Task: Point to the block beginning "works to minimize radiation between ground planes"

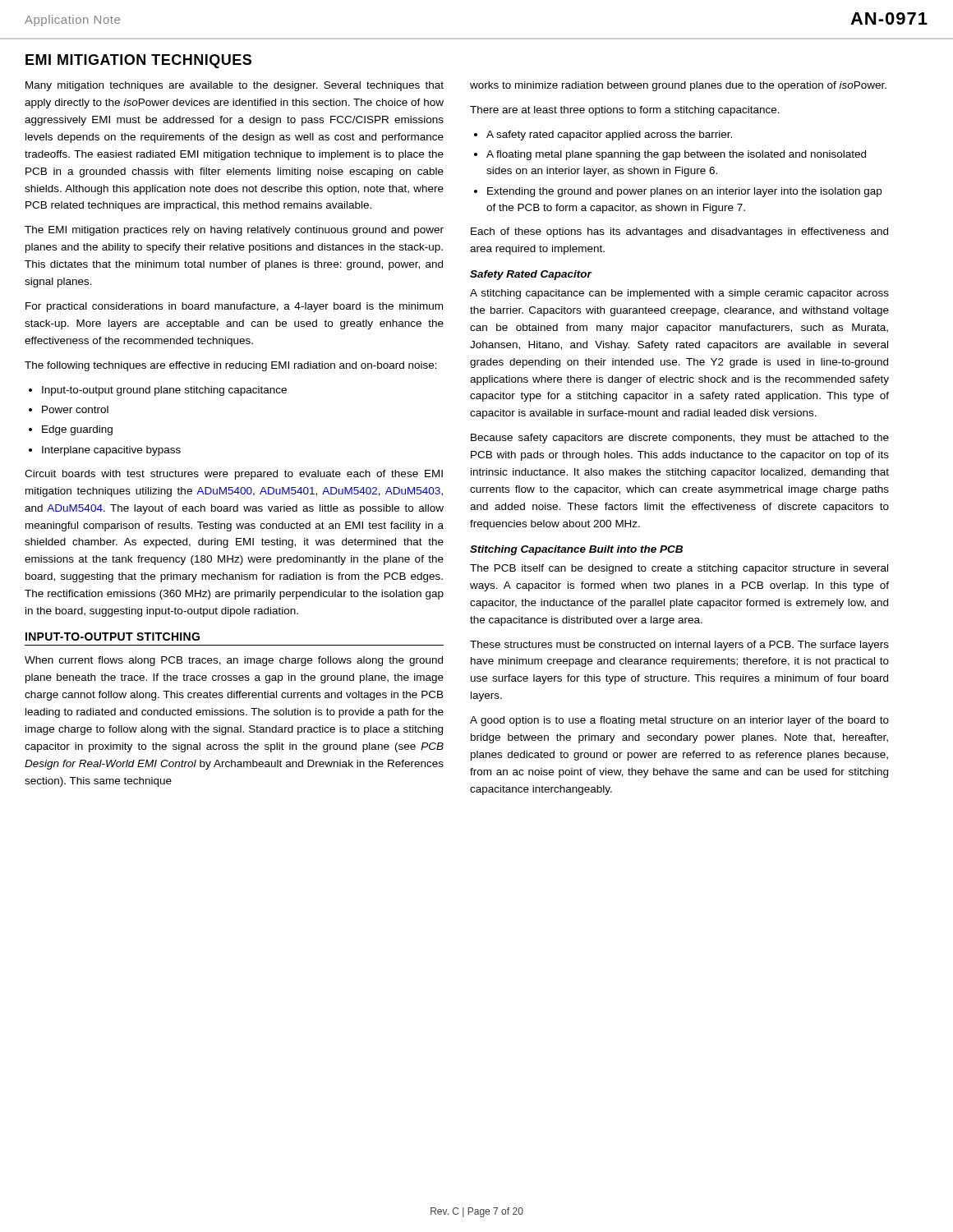Action: 679,86
